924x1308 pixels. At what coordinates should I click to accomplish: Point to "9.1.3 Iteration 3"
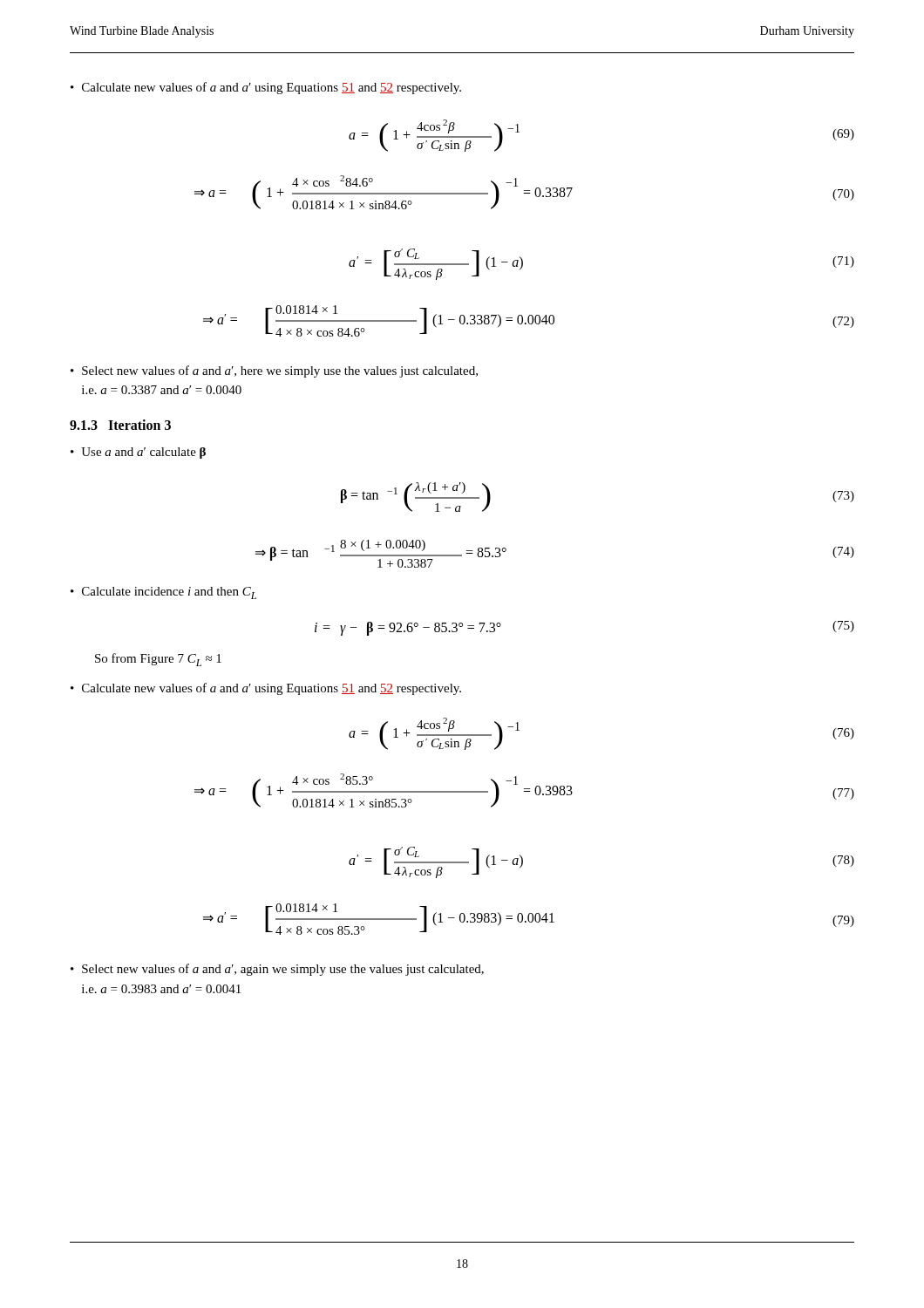click(120, 425)
